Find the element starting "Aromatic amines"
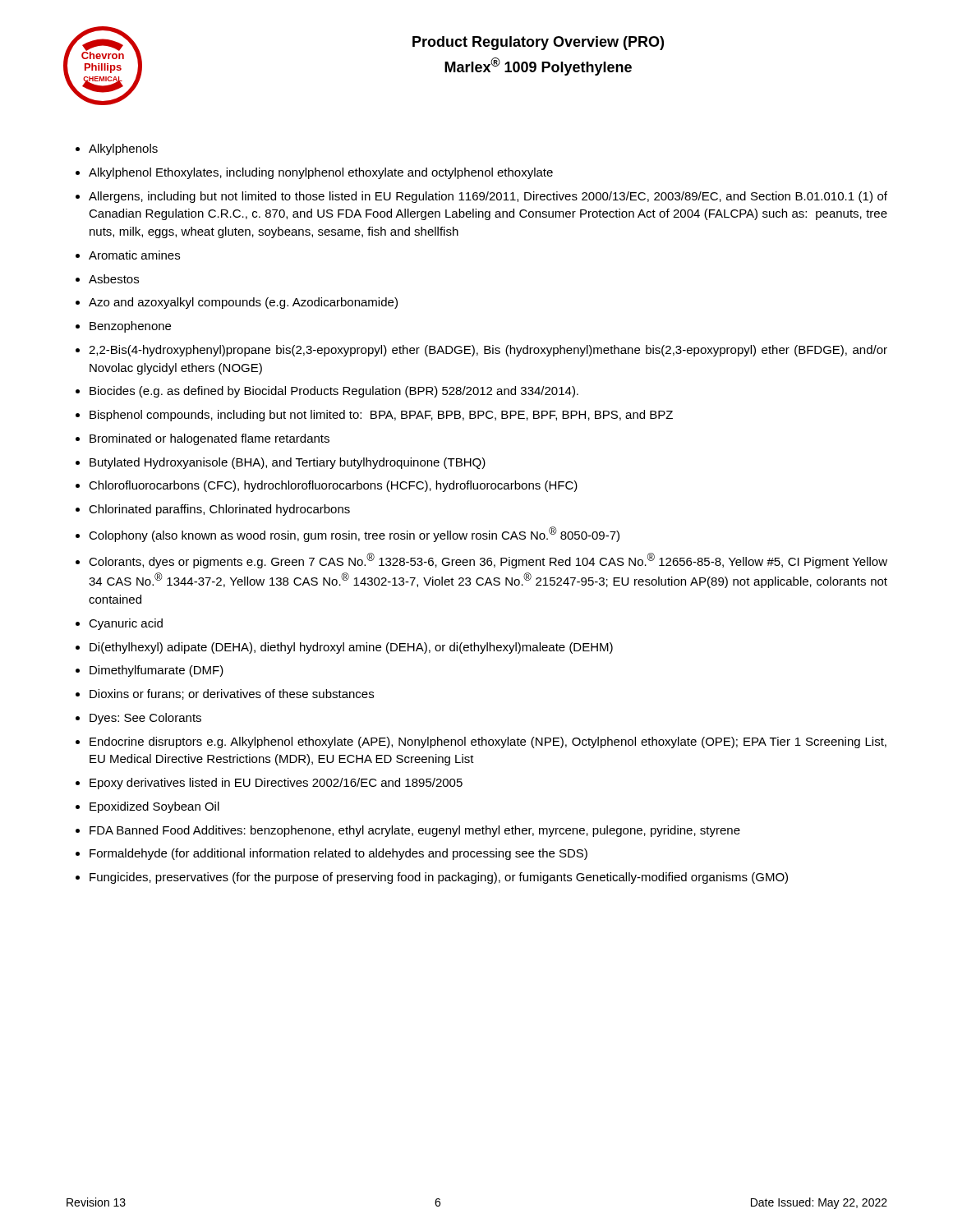 click(x=135, y=255)
